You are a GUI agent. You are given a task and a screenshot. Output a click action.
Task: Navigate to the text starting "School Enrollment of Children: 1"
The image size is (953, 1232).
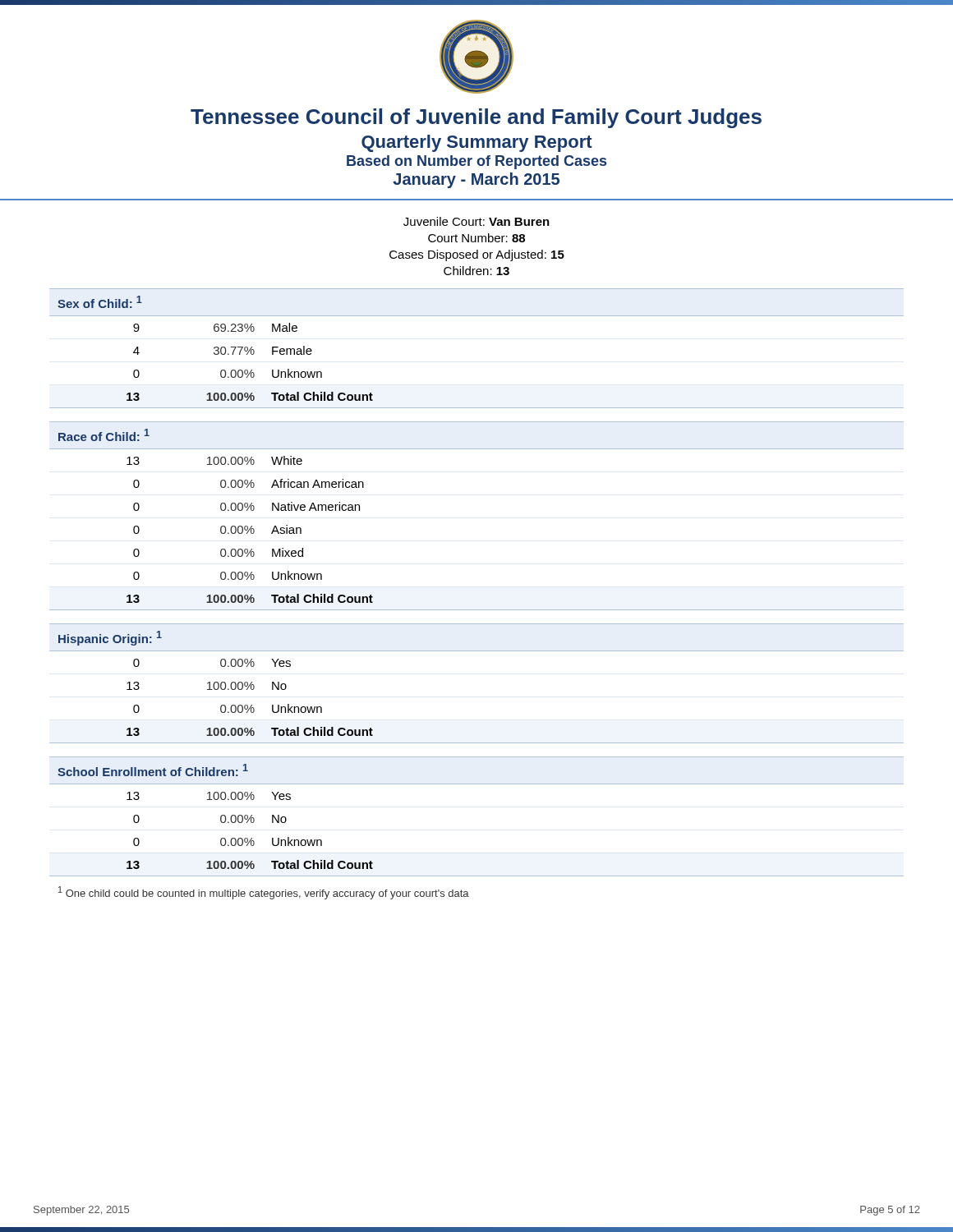(x=153, y=770)
